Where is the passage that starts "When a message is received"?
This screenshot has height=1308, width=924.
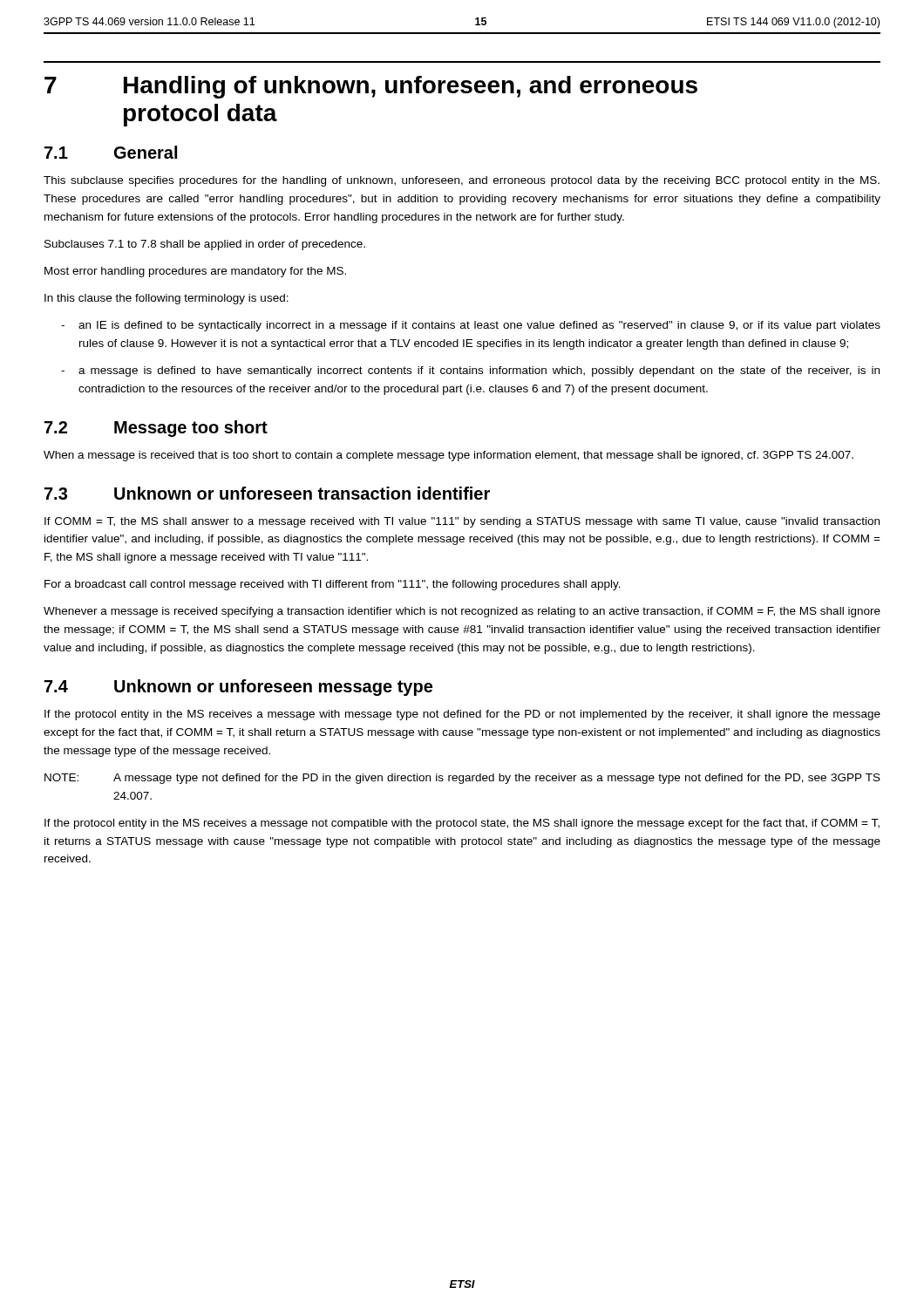(449, 454)
